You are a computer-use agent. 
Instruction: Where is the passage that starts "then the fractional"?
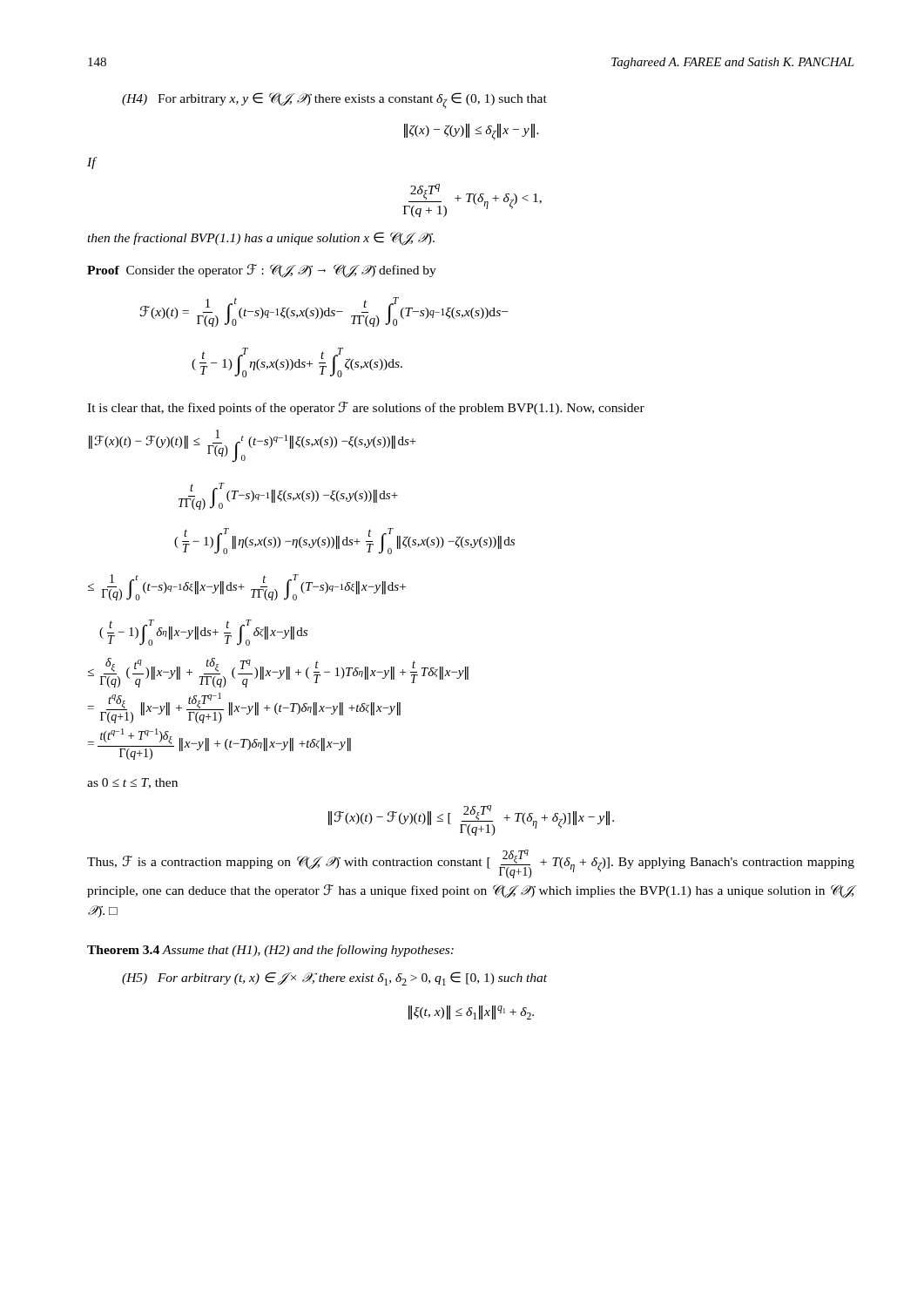pyautogui.click(x=261, y=237)
